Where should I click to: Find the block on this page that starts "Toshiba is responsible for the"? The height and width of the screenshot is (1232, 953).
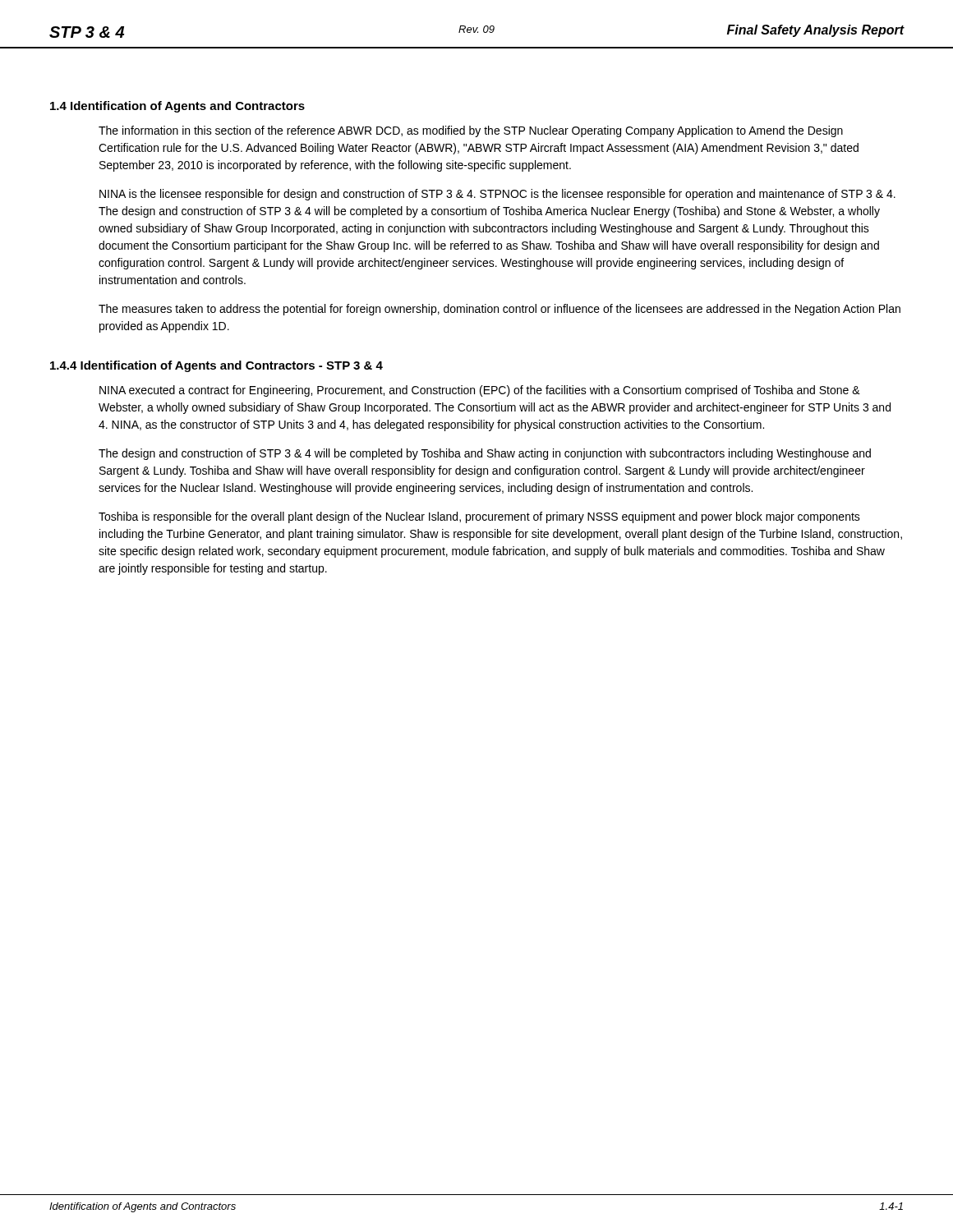pos(501,543)
